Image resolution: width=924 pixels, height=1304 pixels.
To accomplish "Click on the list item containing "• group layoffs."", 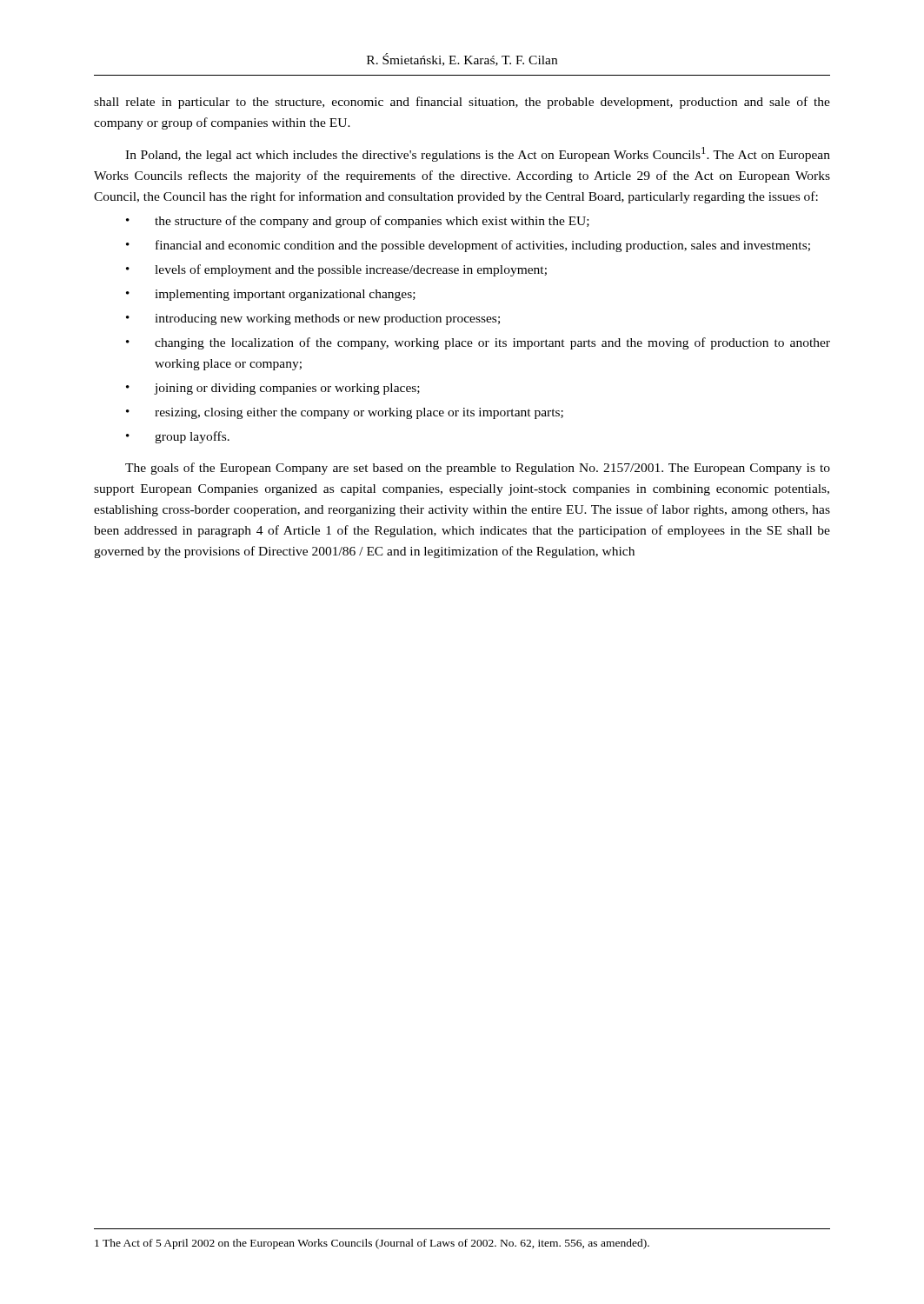I will tap(178, 437).
